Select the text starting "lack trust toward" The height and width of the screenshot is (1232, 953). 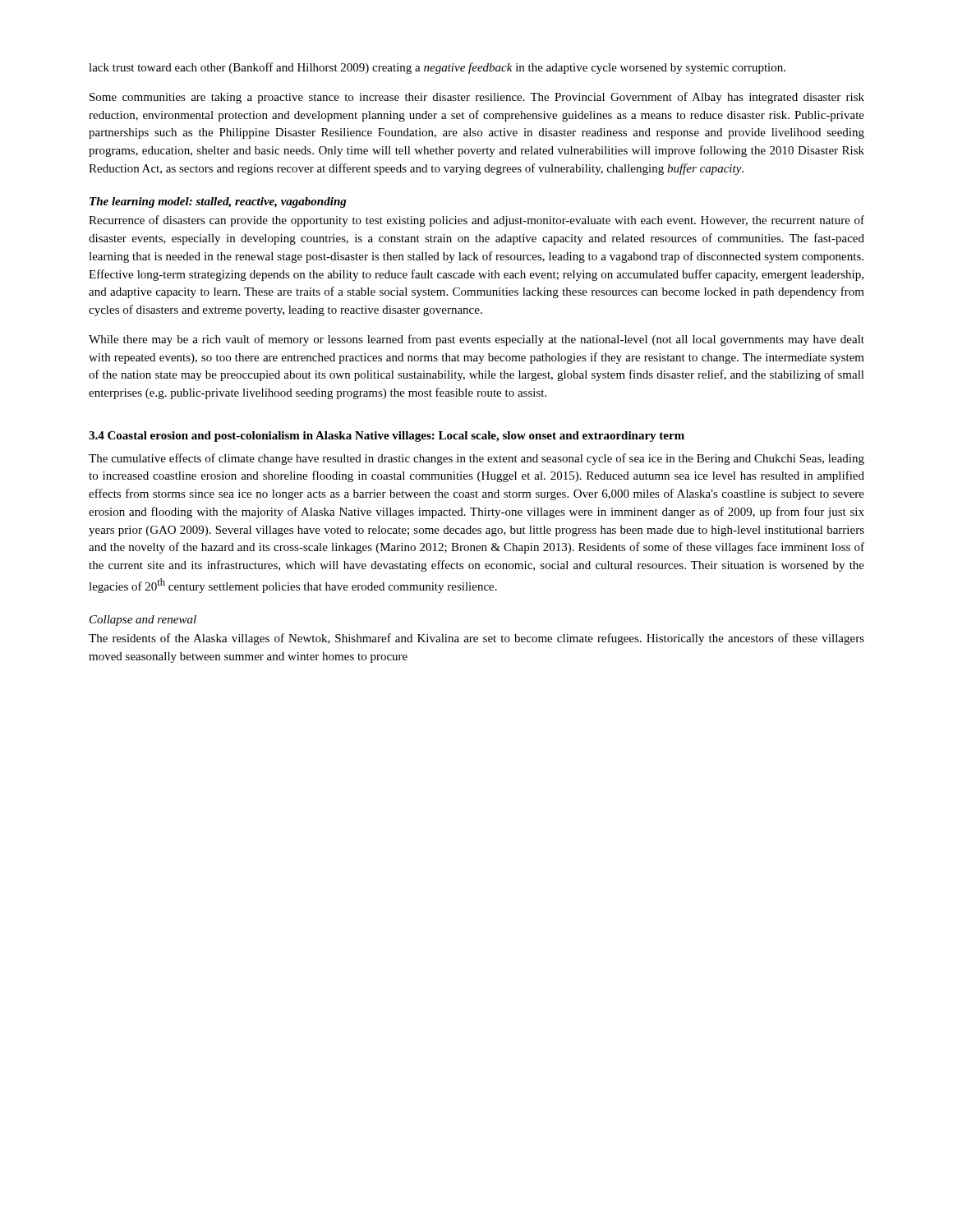point(437,67)
